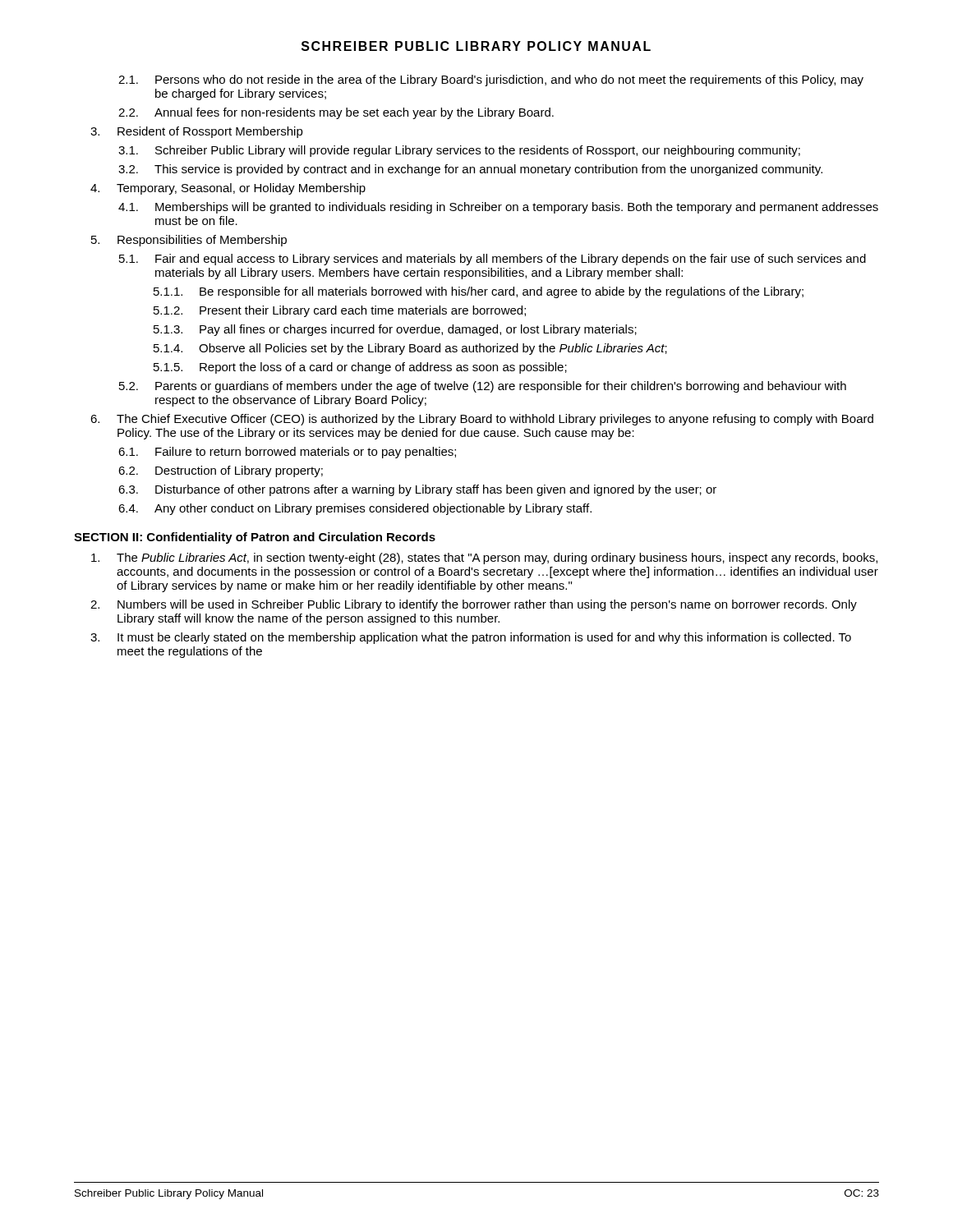
Task: Locate the block of text that opens with "3. It must be clearly"
Action: 485,644
